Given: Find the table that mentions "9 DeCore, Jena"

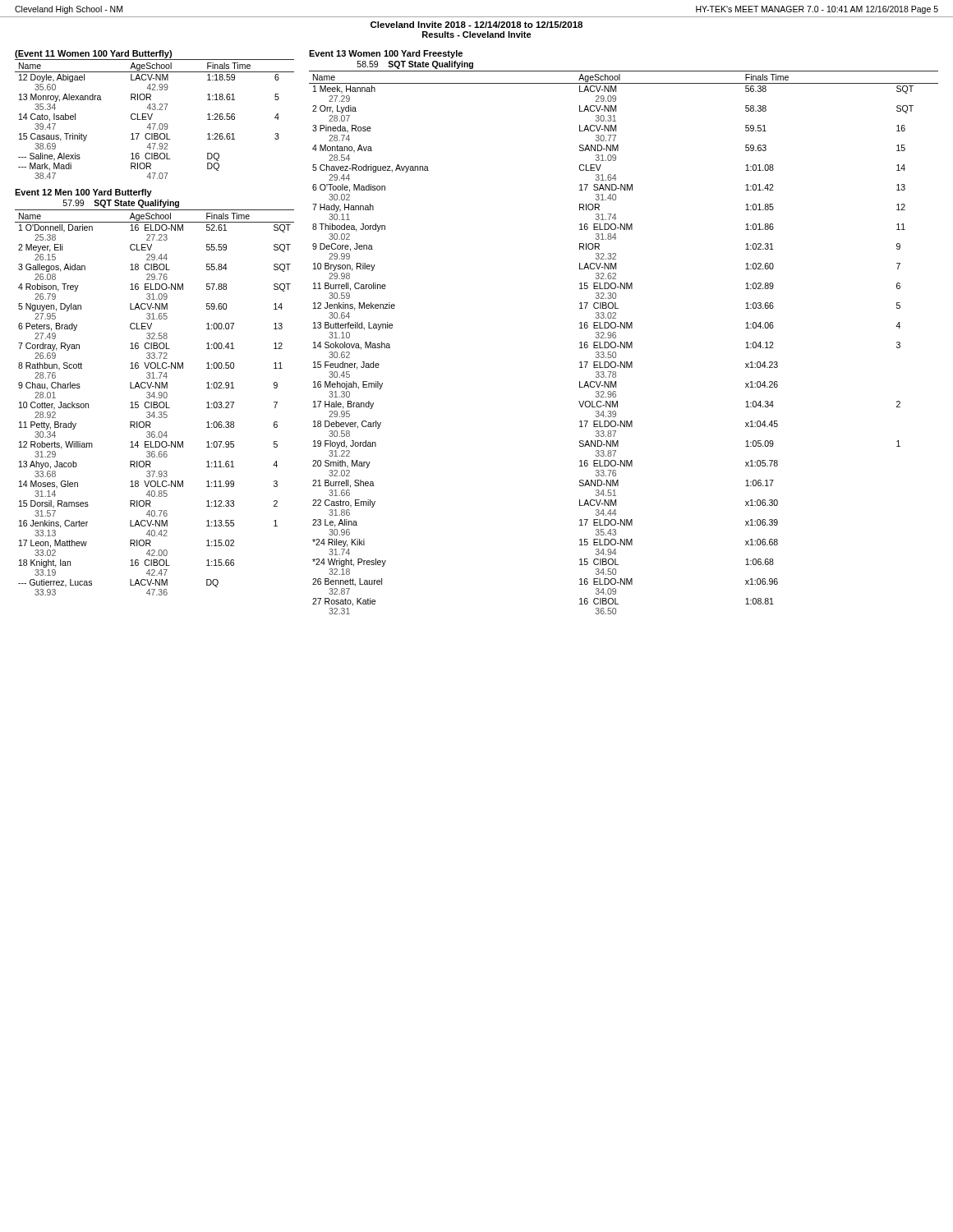Looking at the screenshot, I should click(624, 343).
